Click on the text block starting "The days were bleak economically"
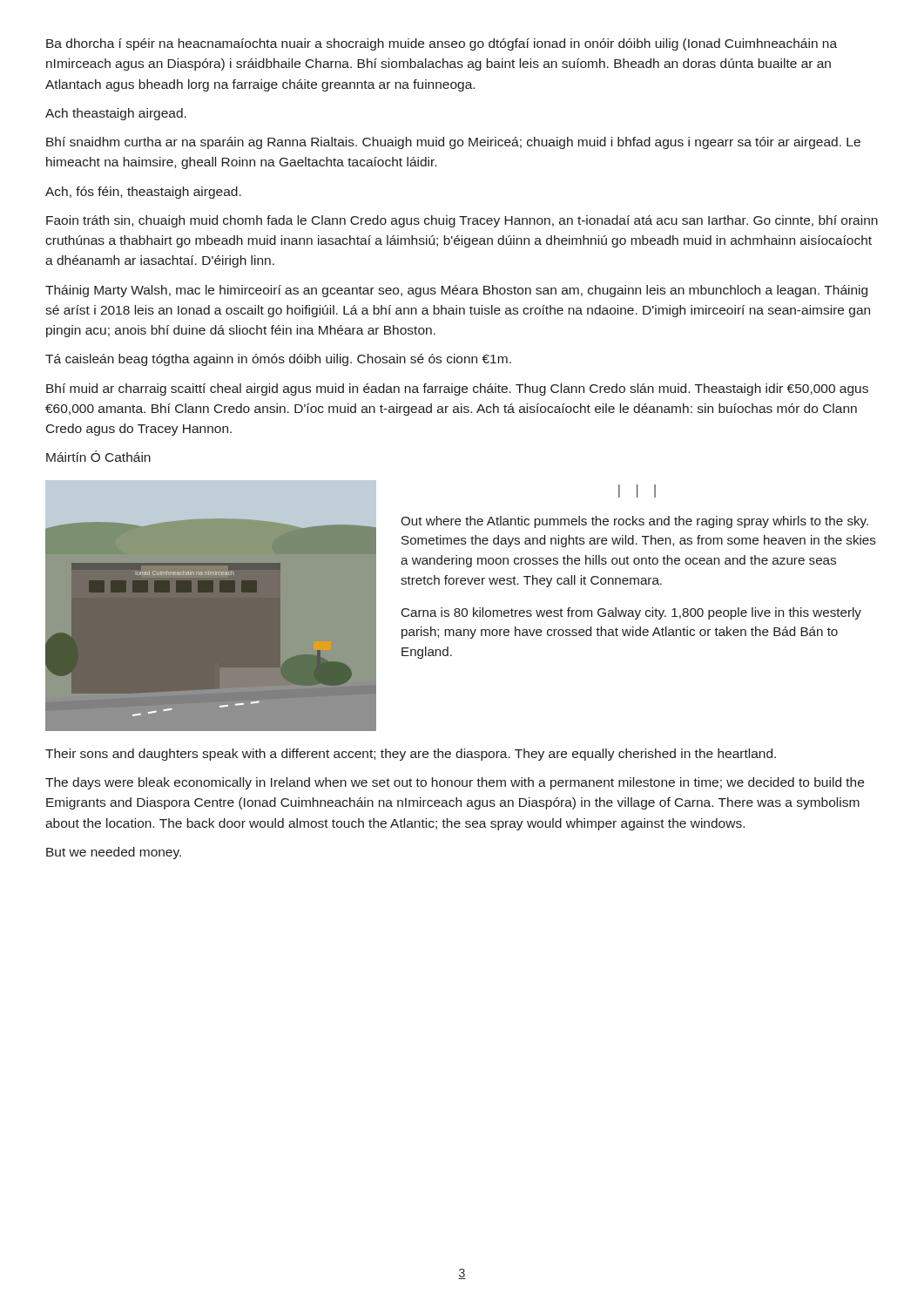 point(455,802)
